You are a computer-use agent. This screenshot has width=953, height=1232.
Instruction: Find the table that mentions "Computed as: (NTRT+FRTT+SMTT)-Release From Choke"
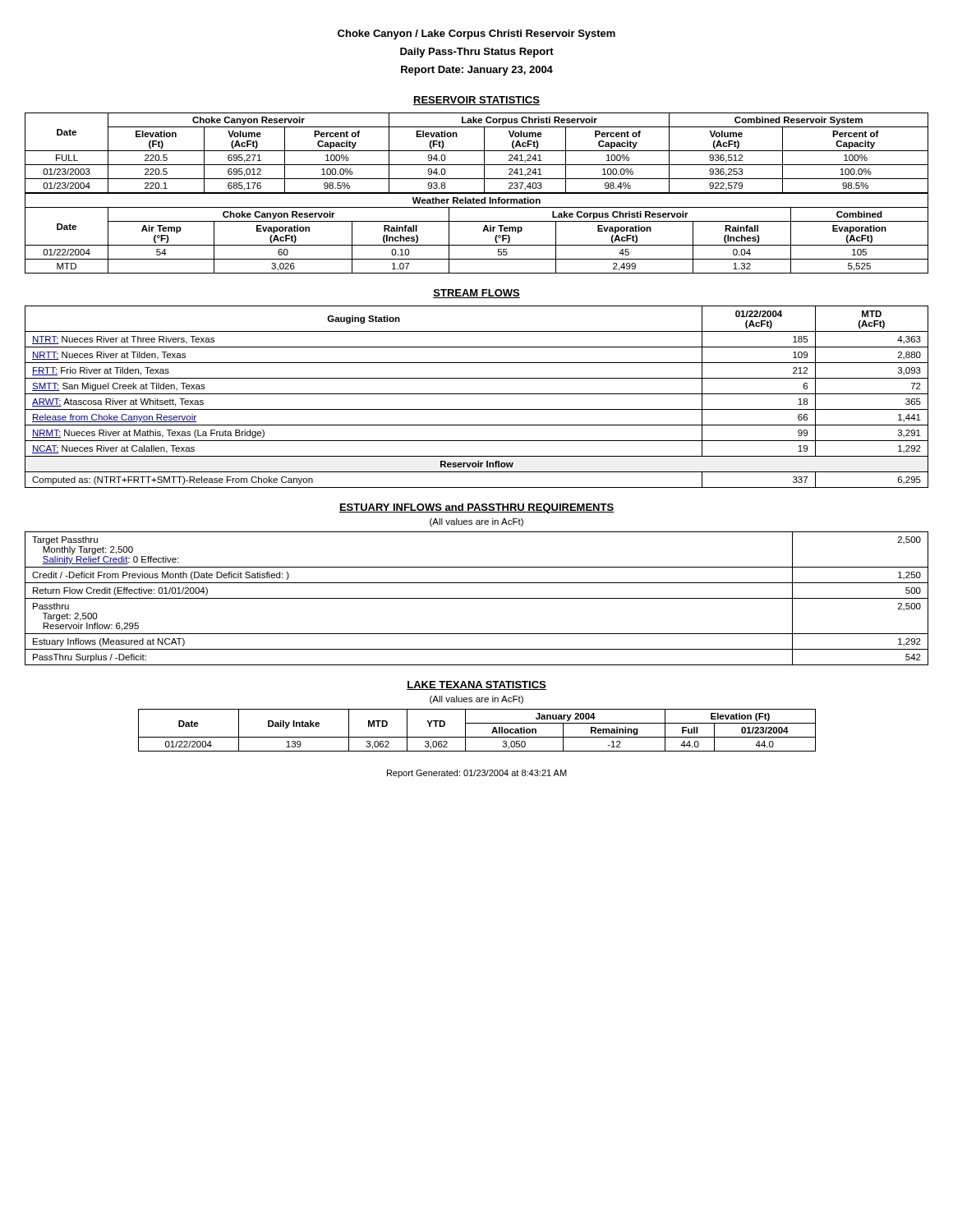pos(476,397)
